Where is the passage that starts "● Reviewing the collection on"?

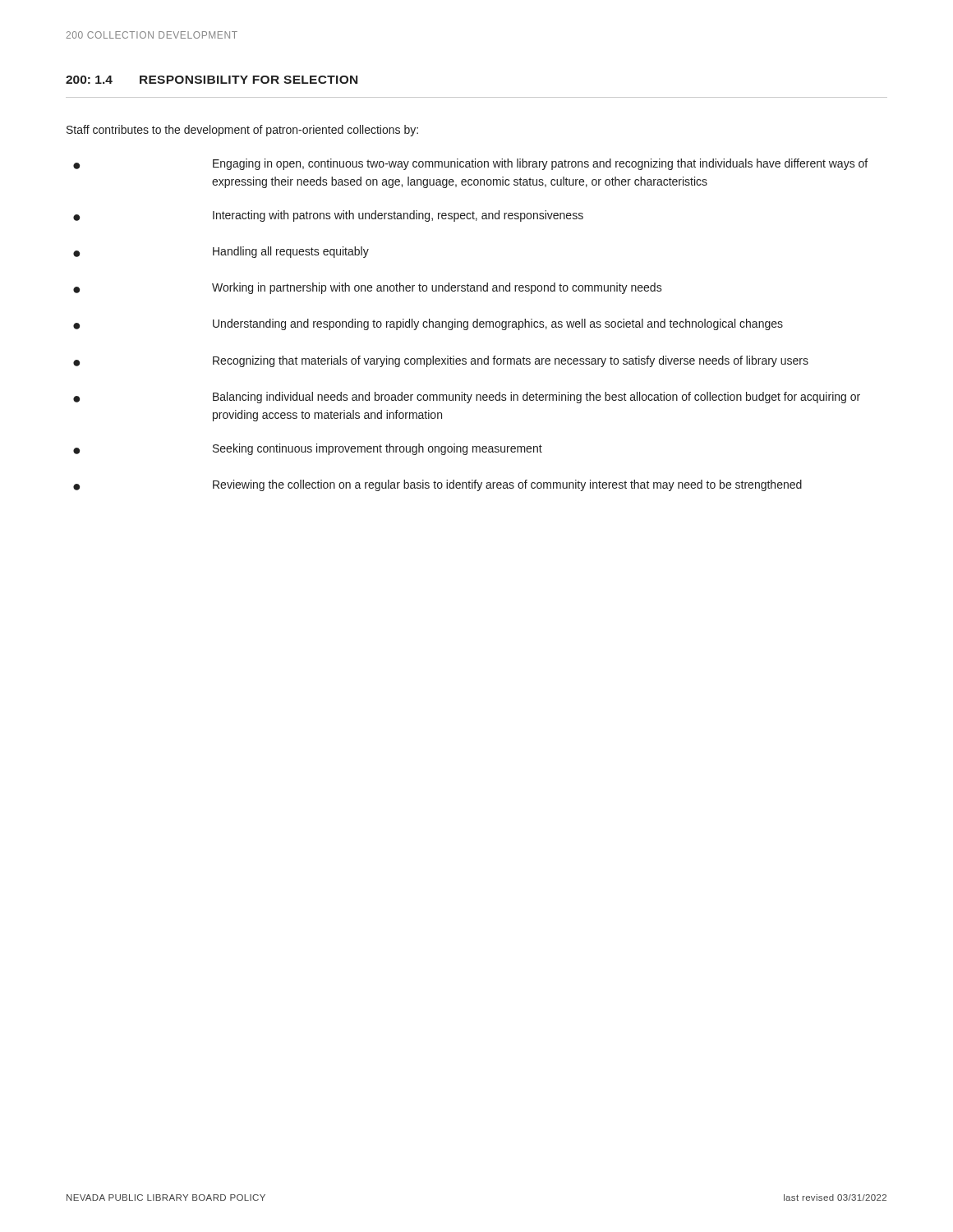click(468, 486)
